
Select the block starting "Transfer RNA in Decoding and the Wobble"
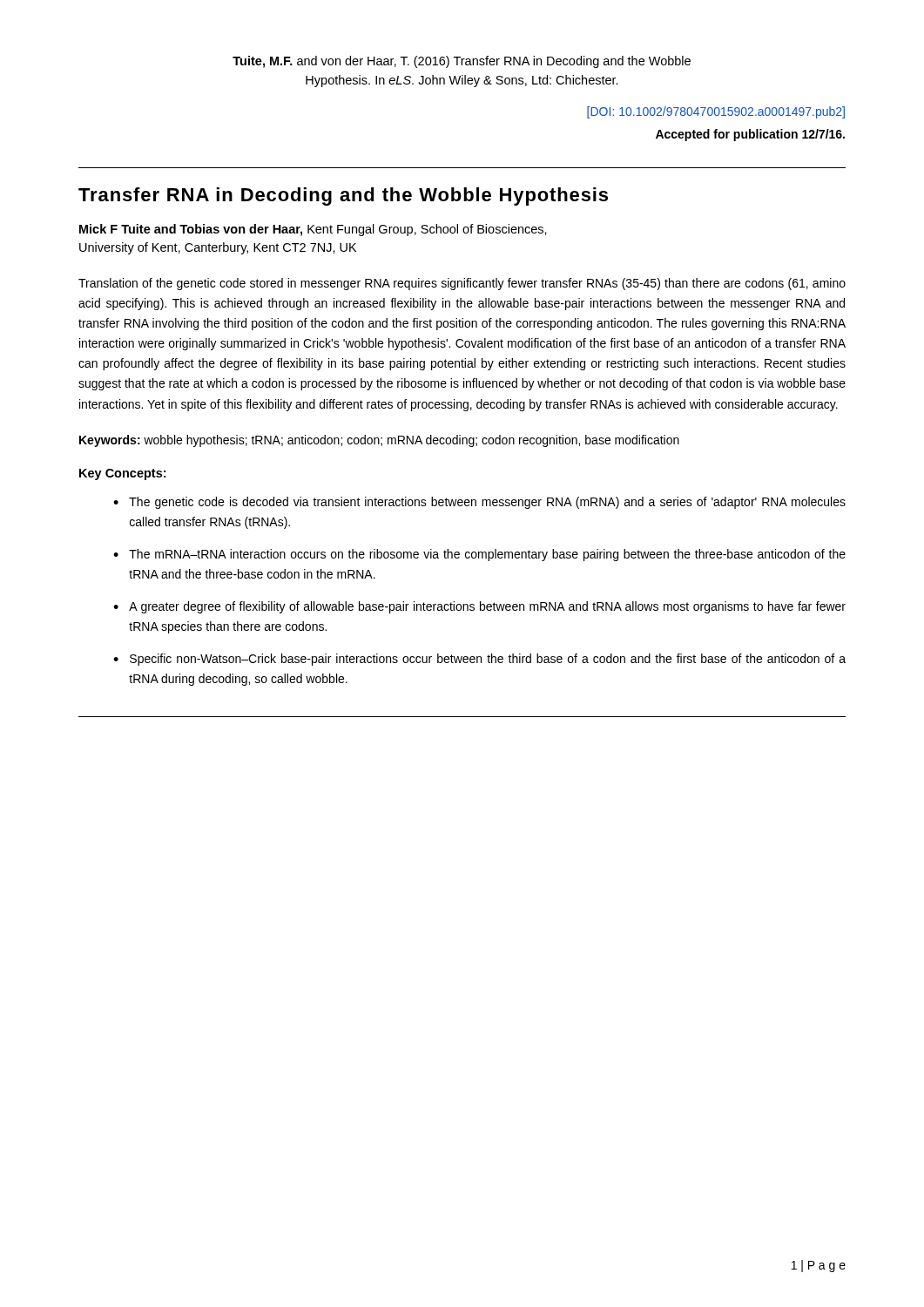(x=344, y=194)
